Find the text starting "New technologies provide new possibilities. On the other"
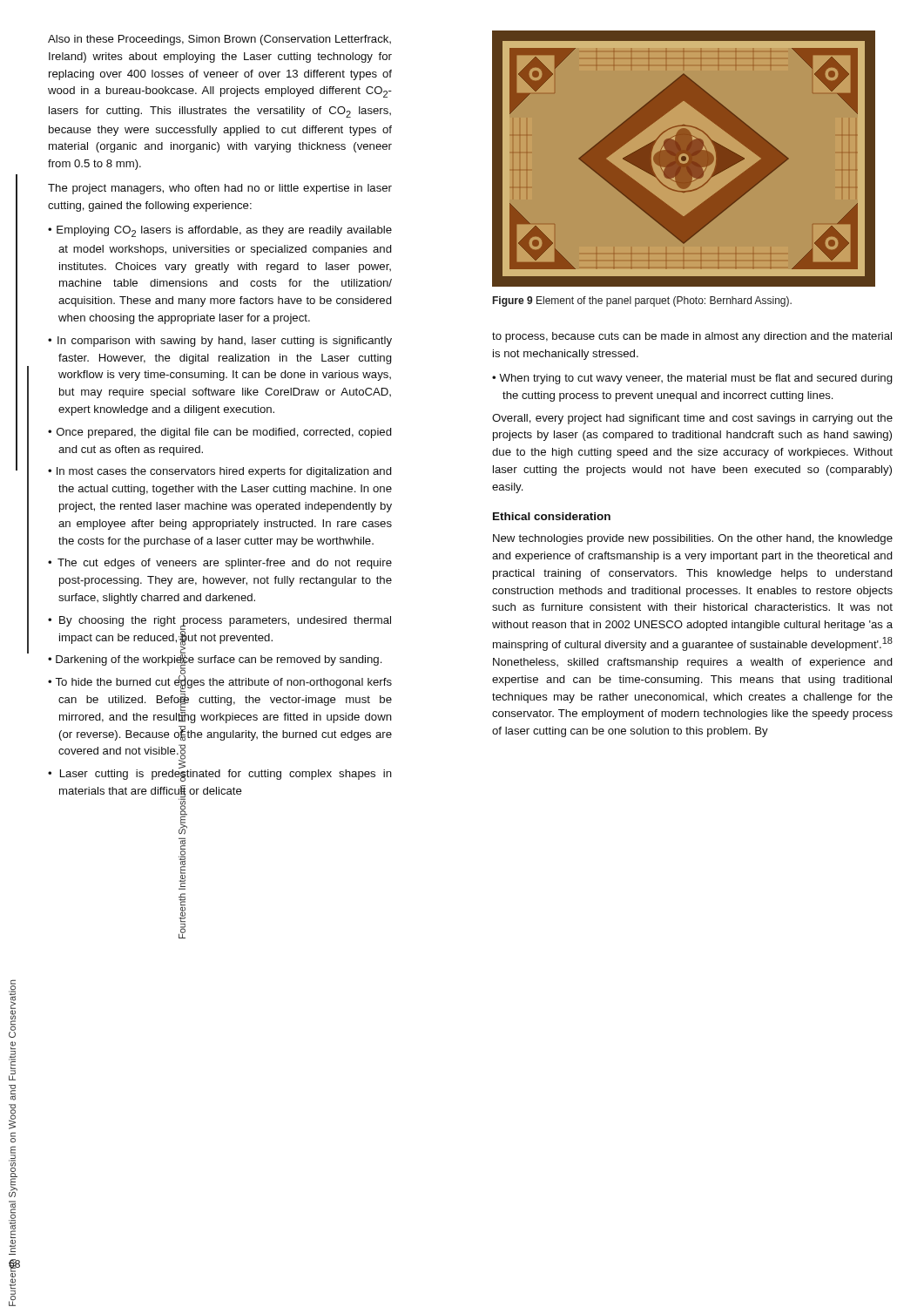 click(692, 635)
